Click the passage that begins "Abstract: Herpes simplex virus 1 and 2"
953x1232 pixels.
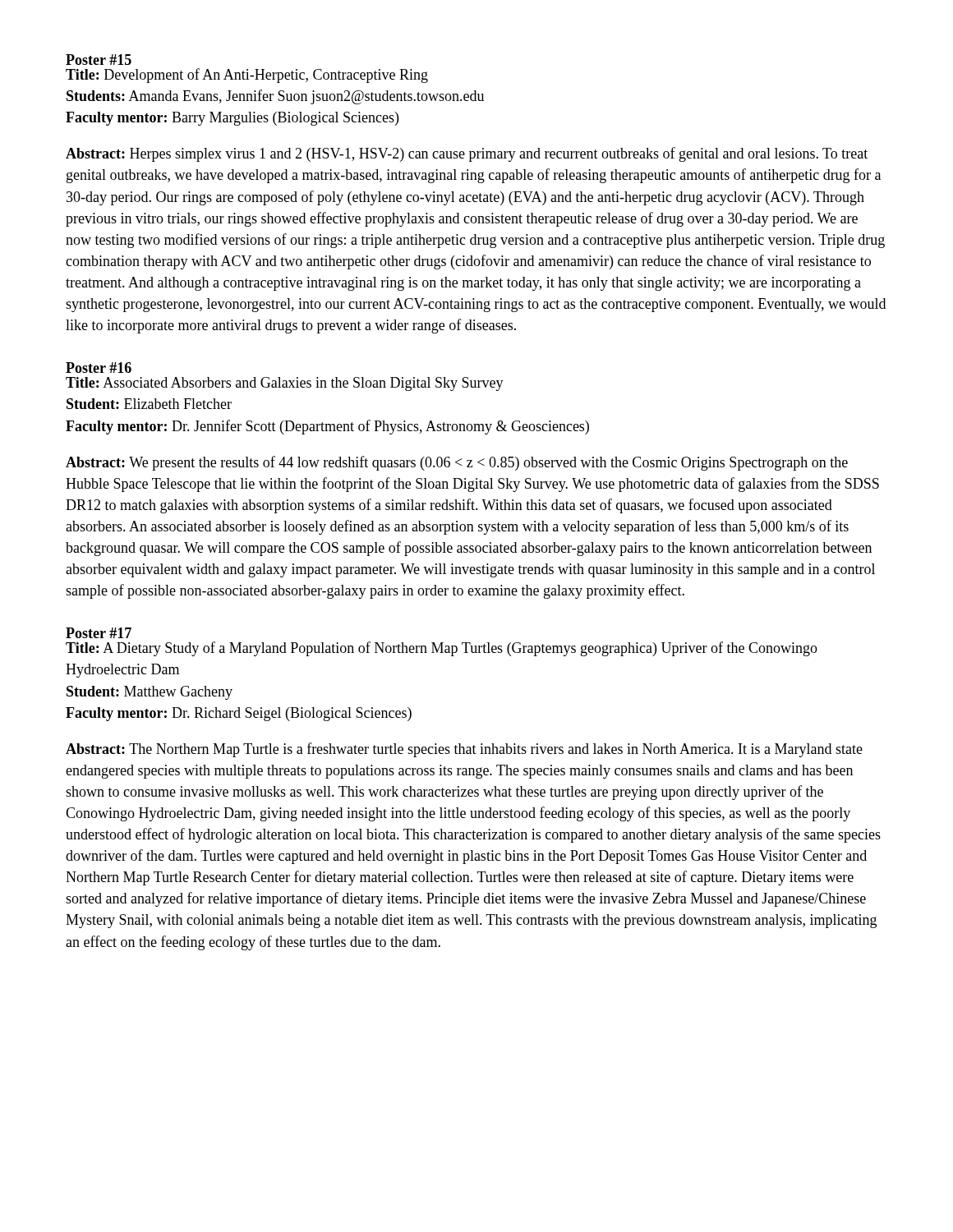point(476,240)
